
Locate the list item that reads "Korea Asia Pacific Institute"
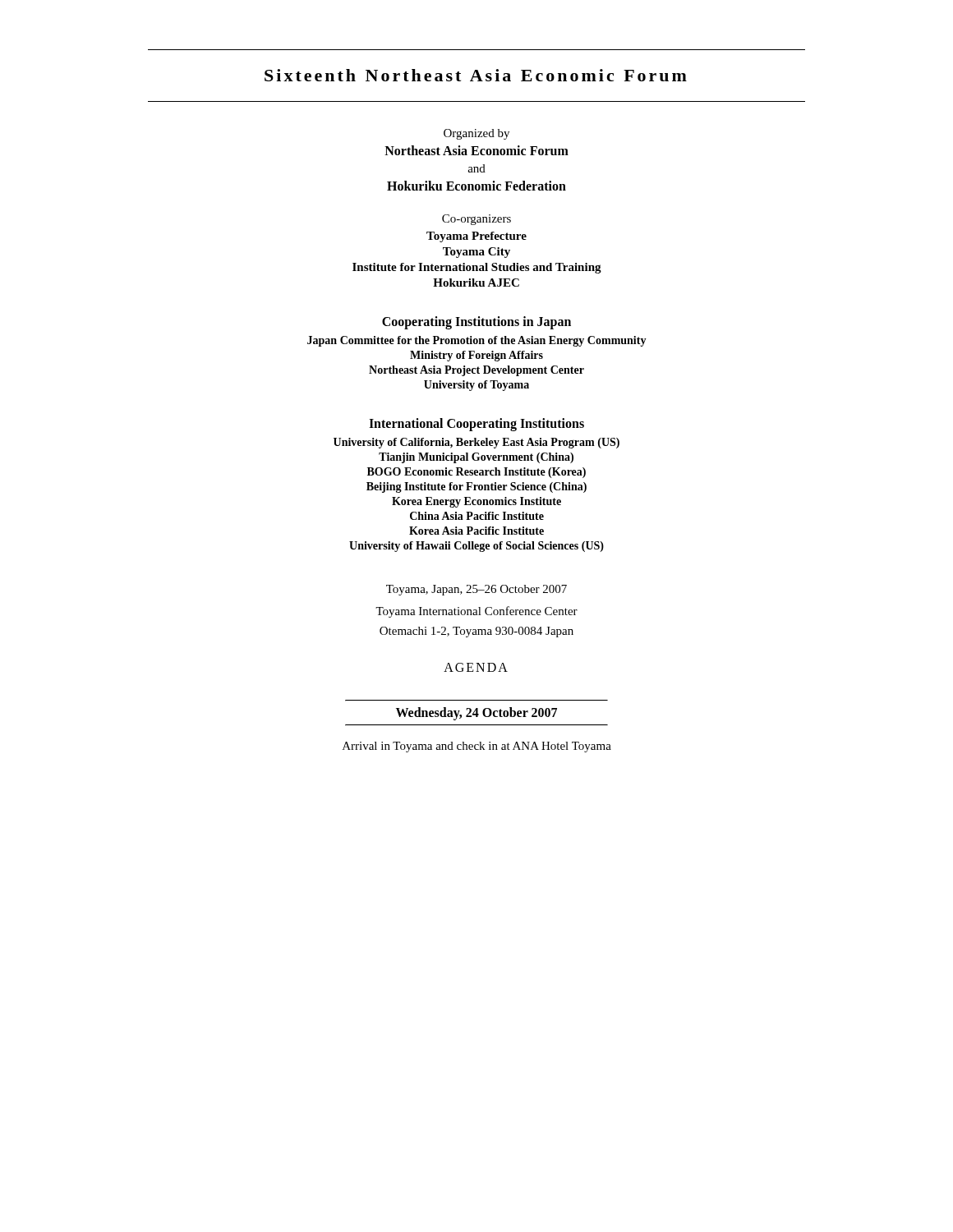click(476, 531)
